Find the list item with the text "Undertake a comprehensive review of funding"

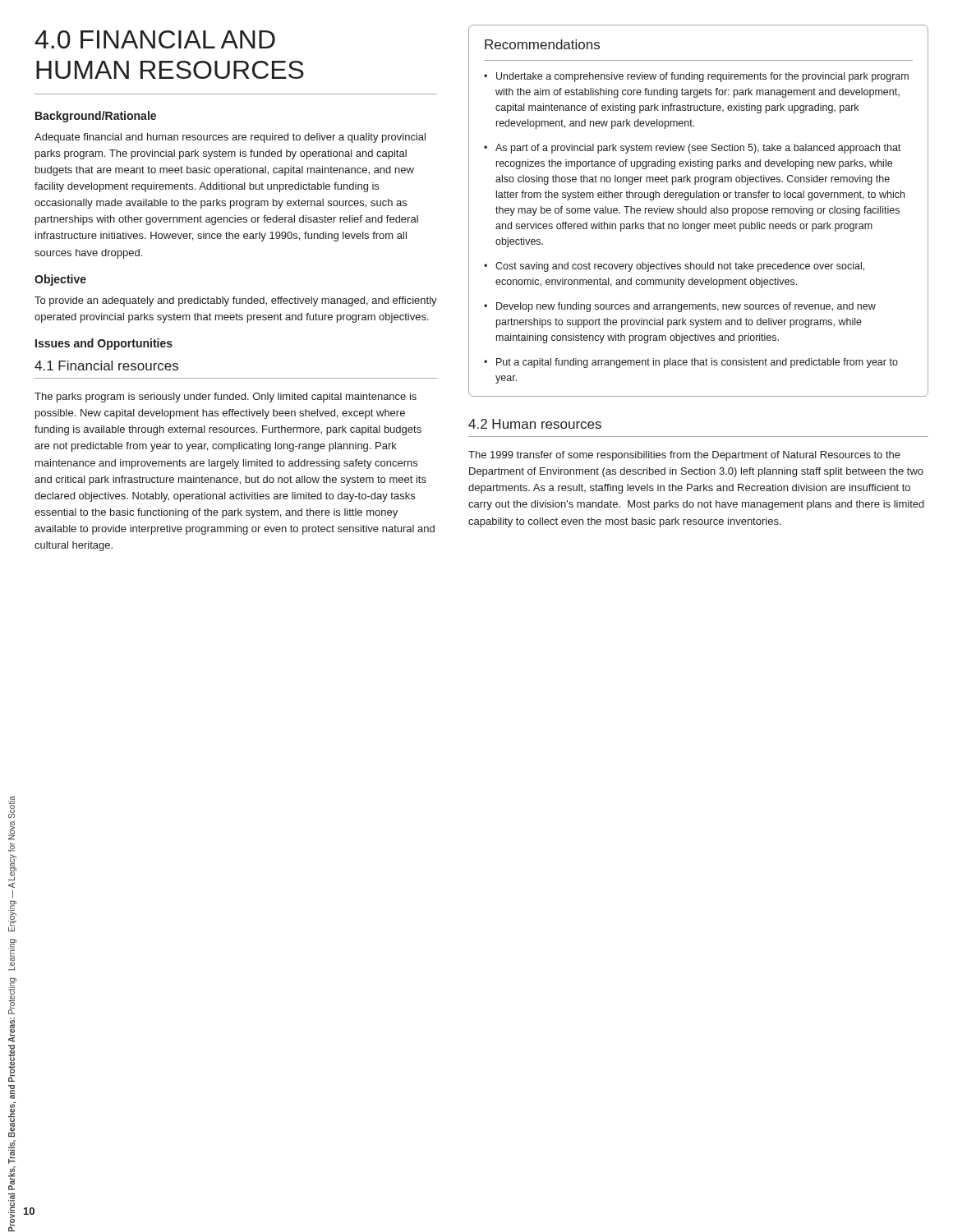coord(702,100)
